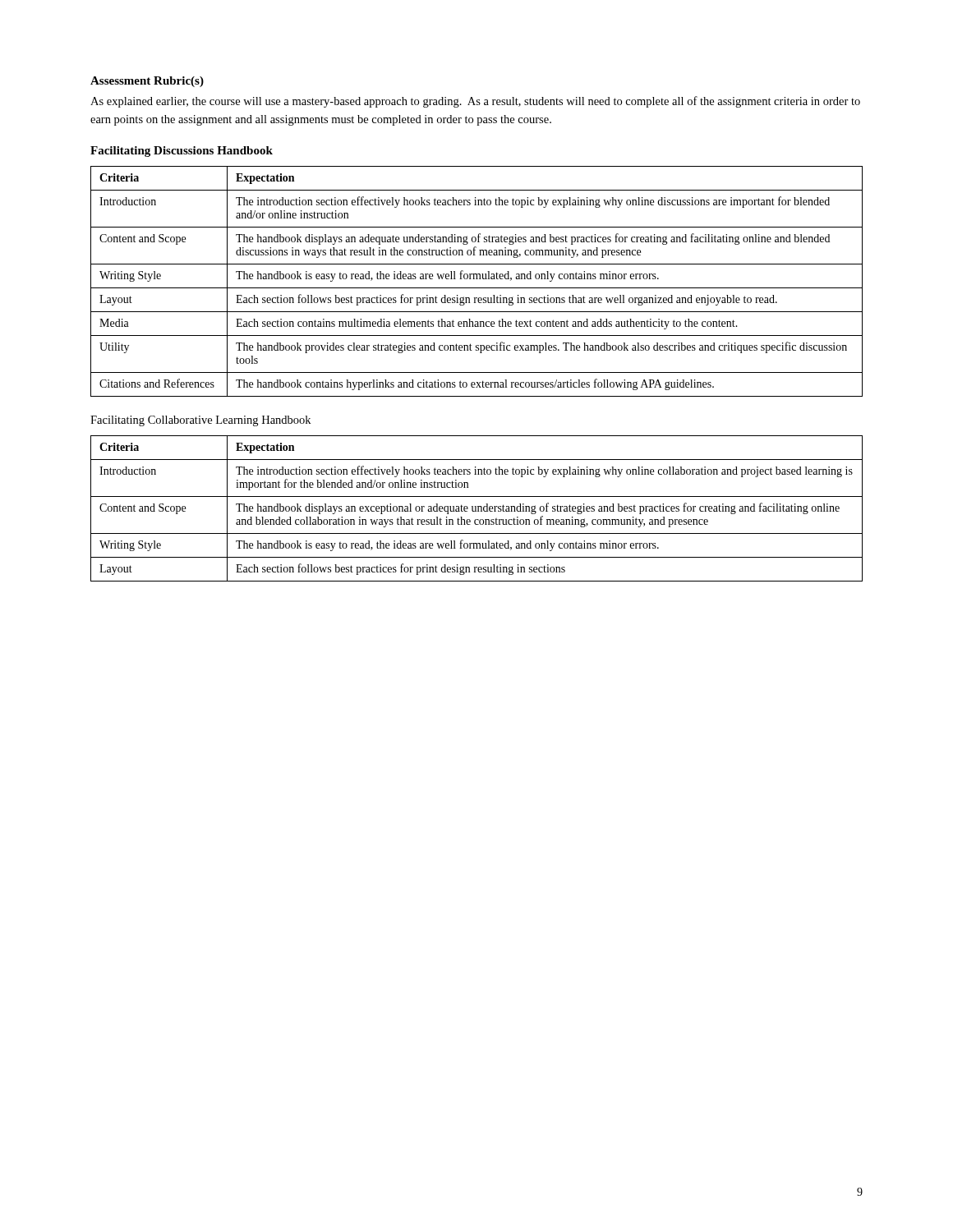953x1232 pixels.
Task: Locate the text block starting "As explained earlier, the course will use a"
Action: [x=475, y=110]
